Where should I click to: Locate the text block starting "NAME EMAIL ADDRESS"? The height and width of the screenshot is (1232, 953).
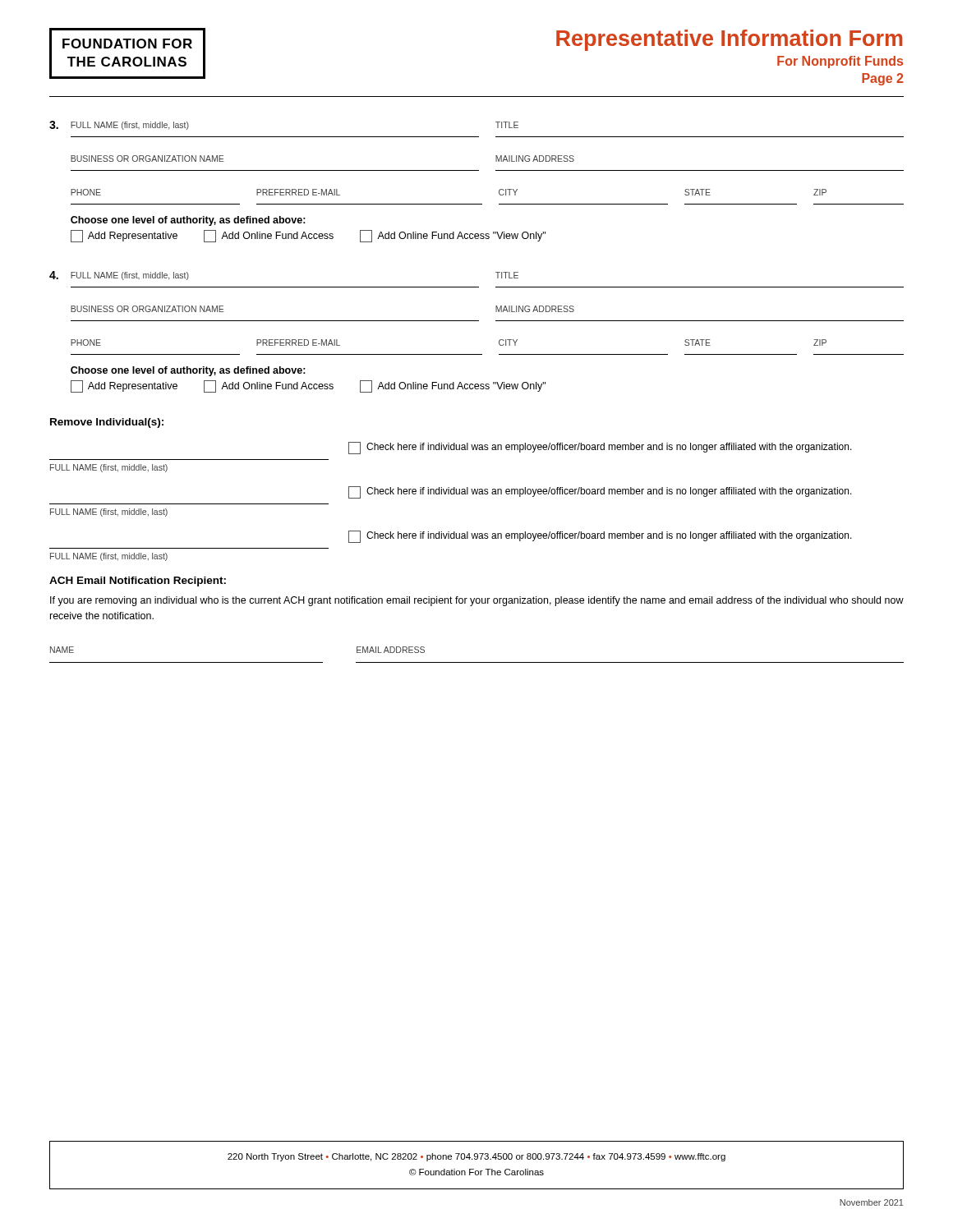(x=476, y=653)
